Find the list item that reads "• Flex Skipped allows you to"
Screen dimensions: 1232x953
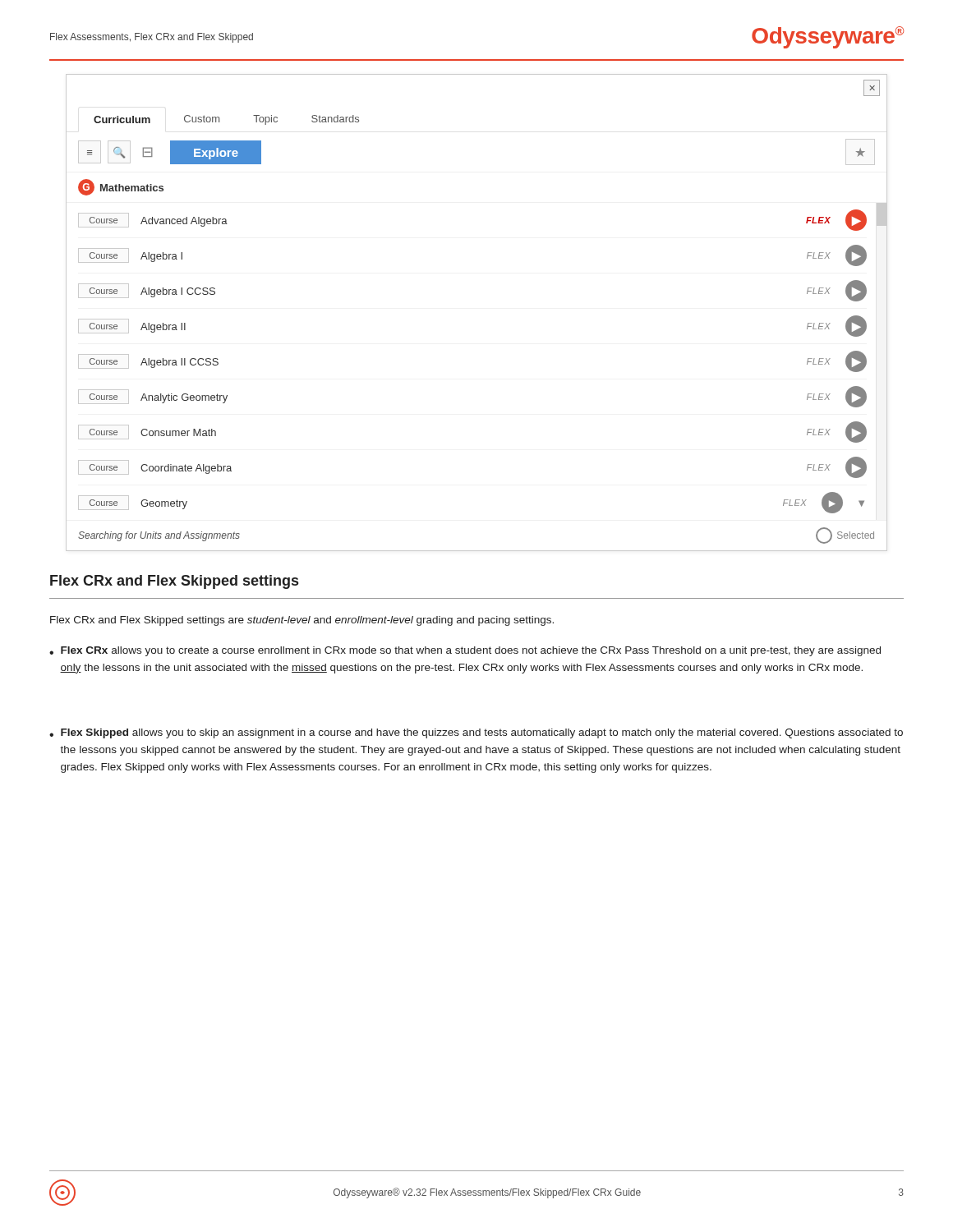476,750
